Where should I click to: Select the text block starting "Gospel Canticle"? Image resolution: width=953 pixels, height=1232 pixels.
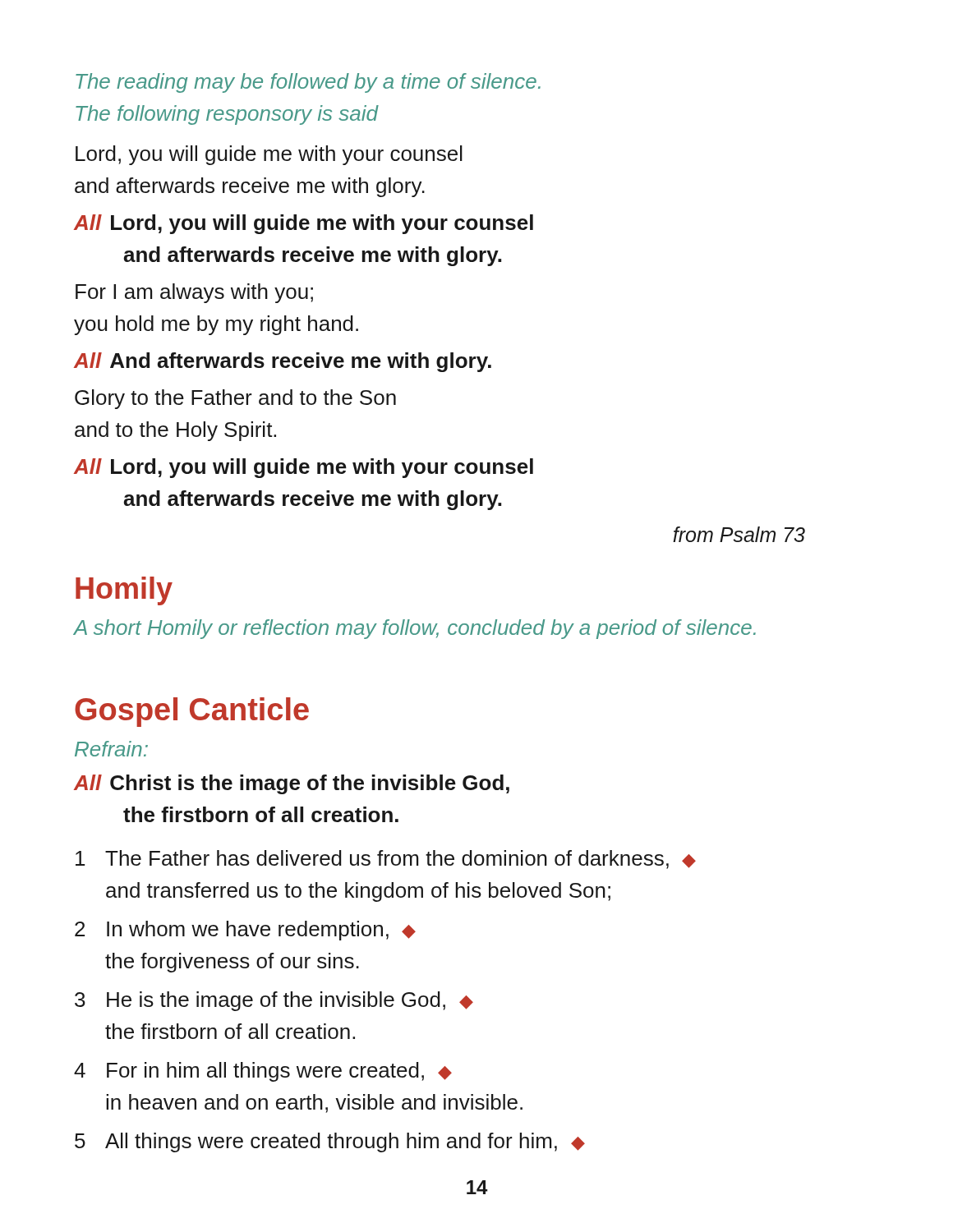coord(192,710)
